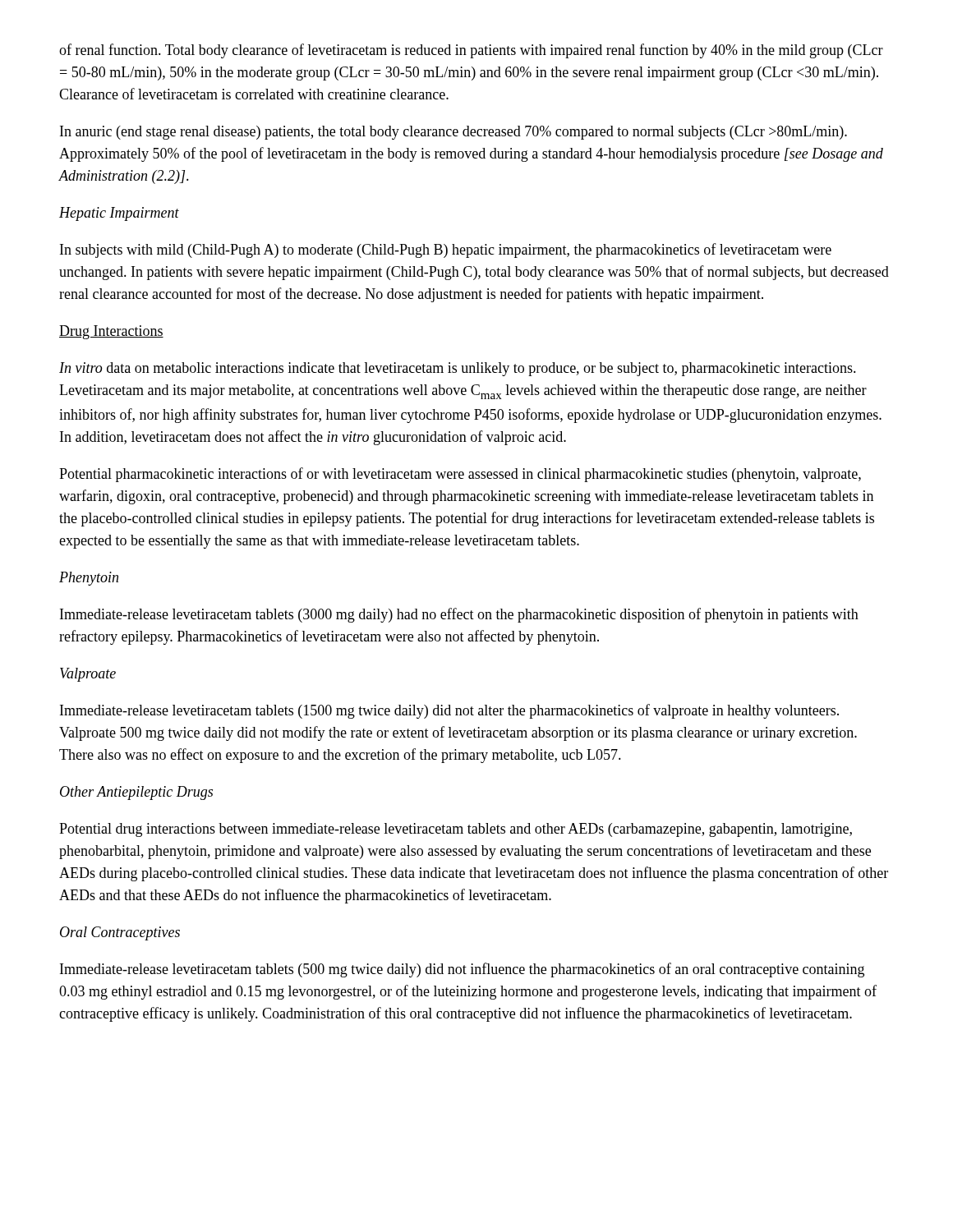Find the text block that says "In anuric (end"
This screenshot has height=1232, width=953.
[x=471, y=154]
